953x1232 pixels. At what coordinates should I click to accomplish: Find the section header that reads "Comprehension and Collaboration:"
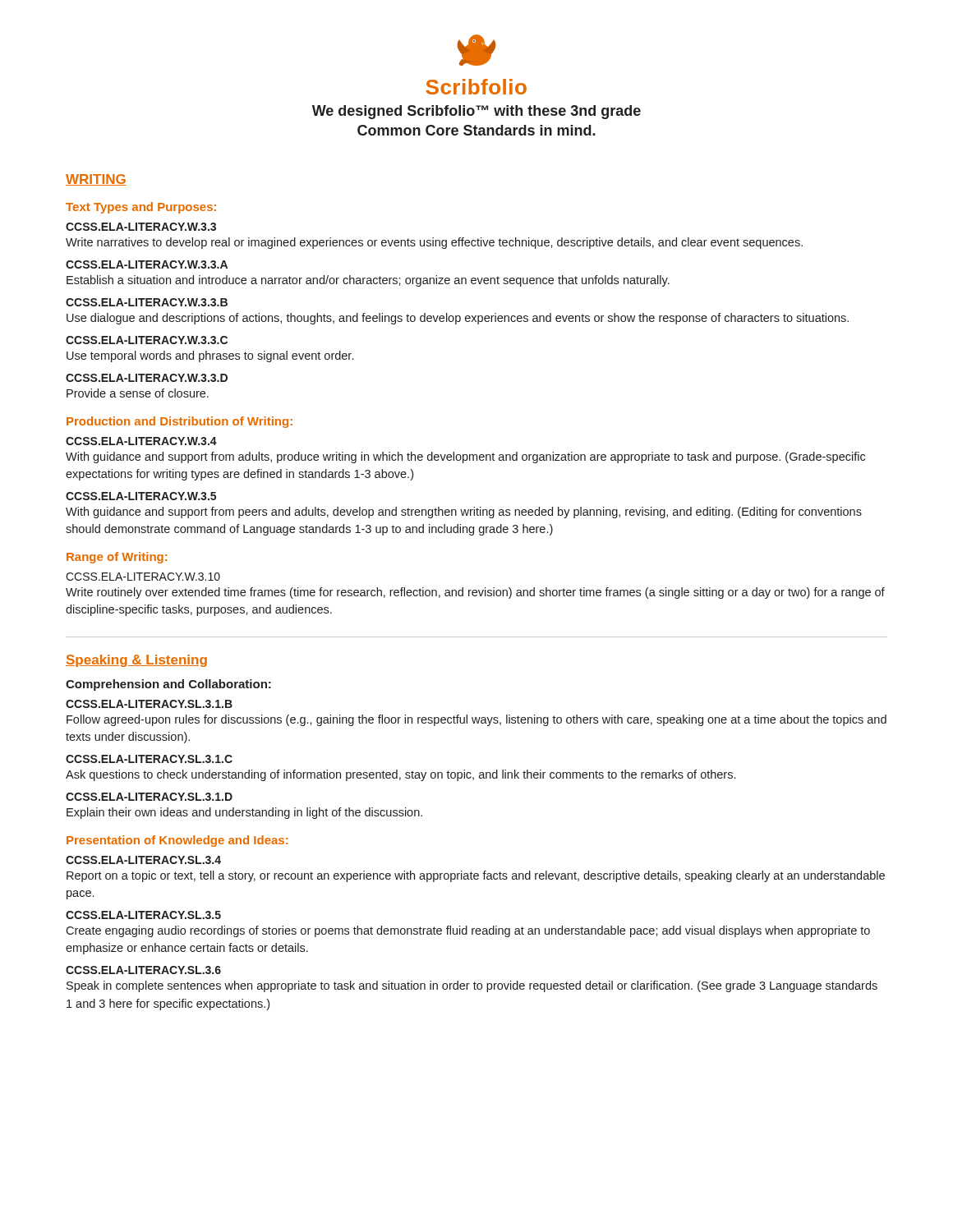click(169, 684)
